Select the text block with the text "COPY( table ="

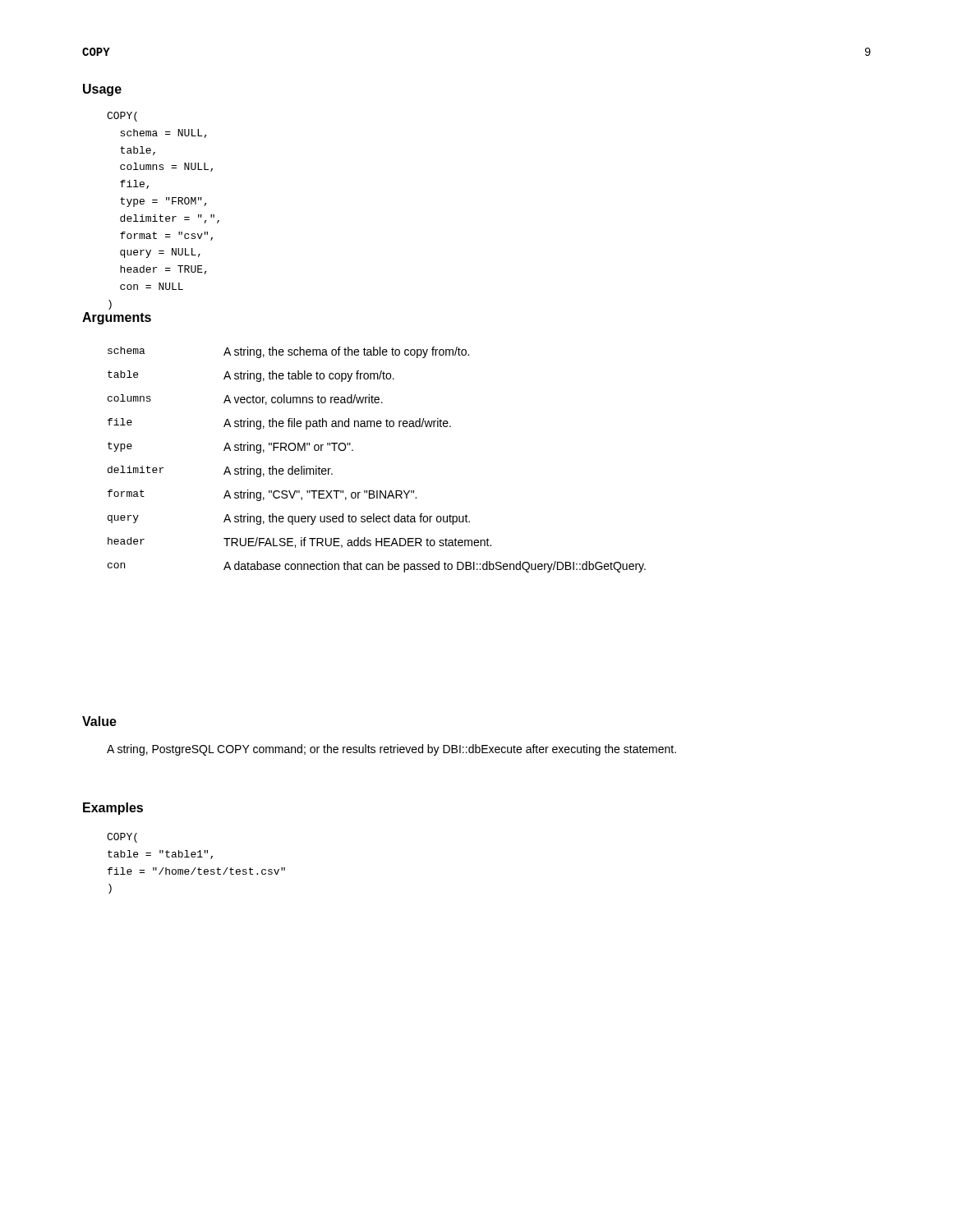point(197,864)
